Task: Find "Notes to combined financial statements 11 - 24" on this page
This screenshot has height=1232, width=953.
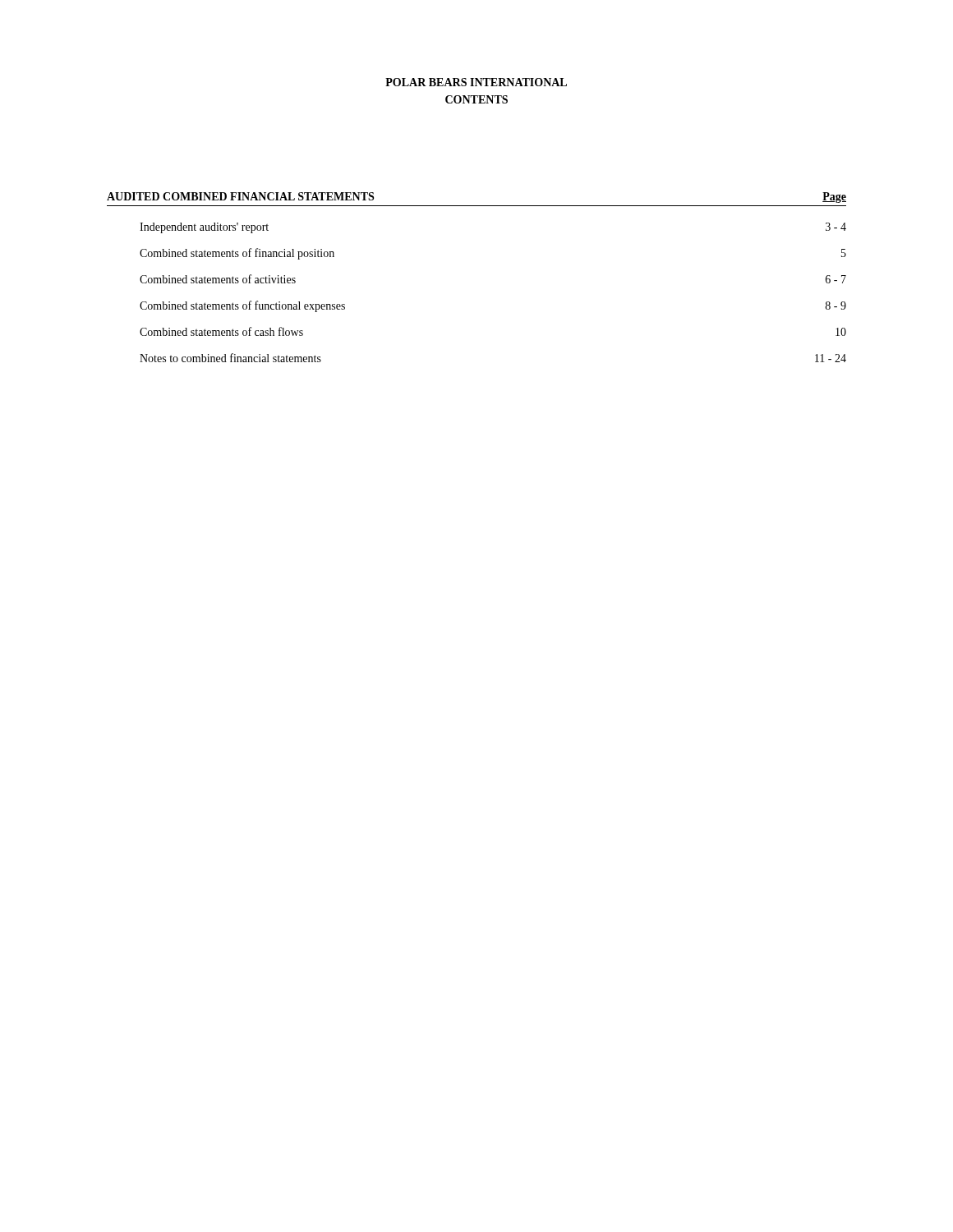Action: (x=235, y=358)
